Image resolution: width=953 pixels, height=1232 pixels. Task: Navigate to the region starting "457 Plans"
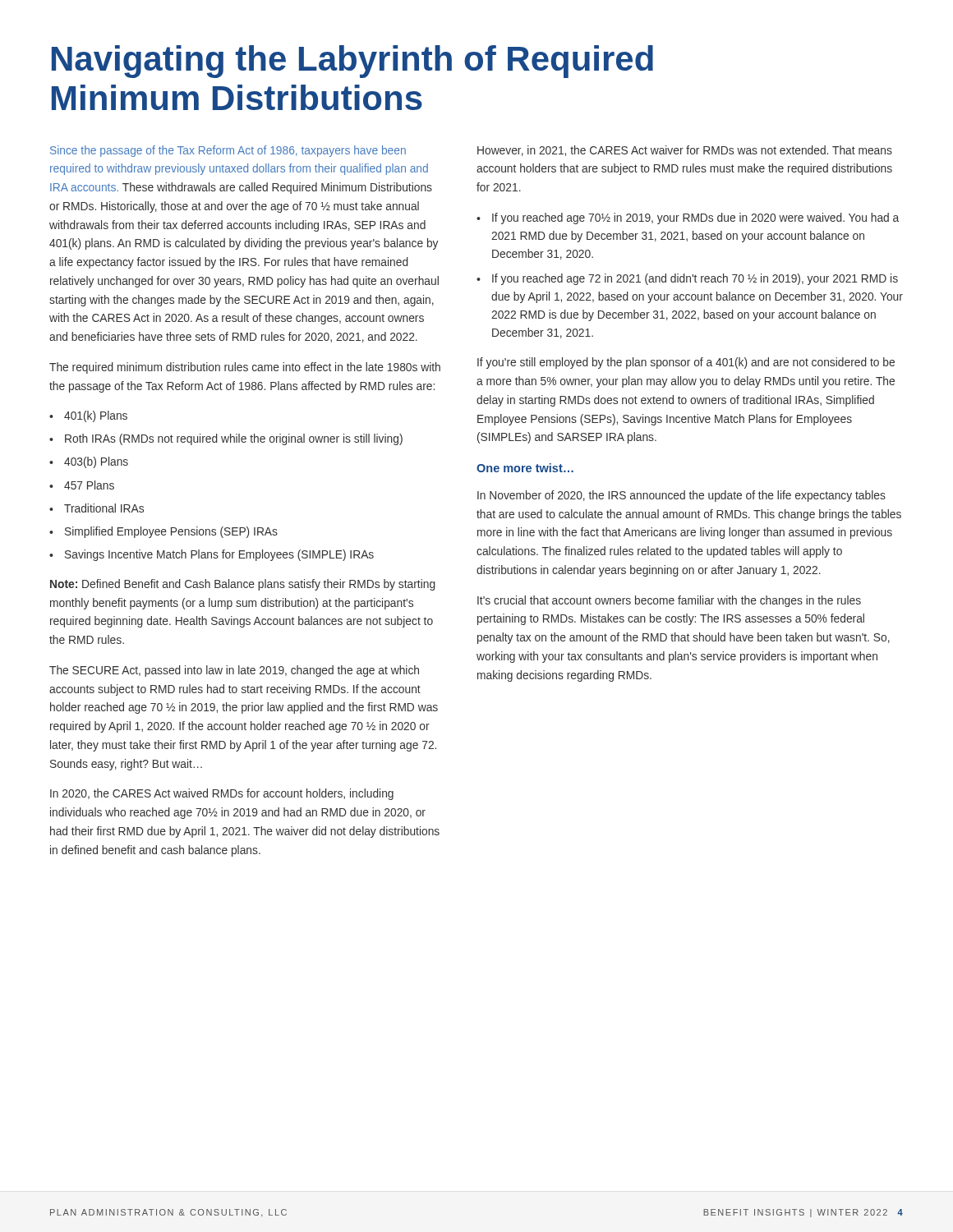pyautogui.click(x=89, y=485)
